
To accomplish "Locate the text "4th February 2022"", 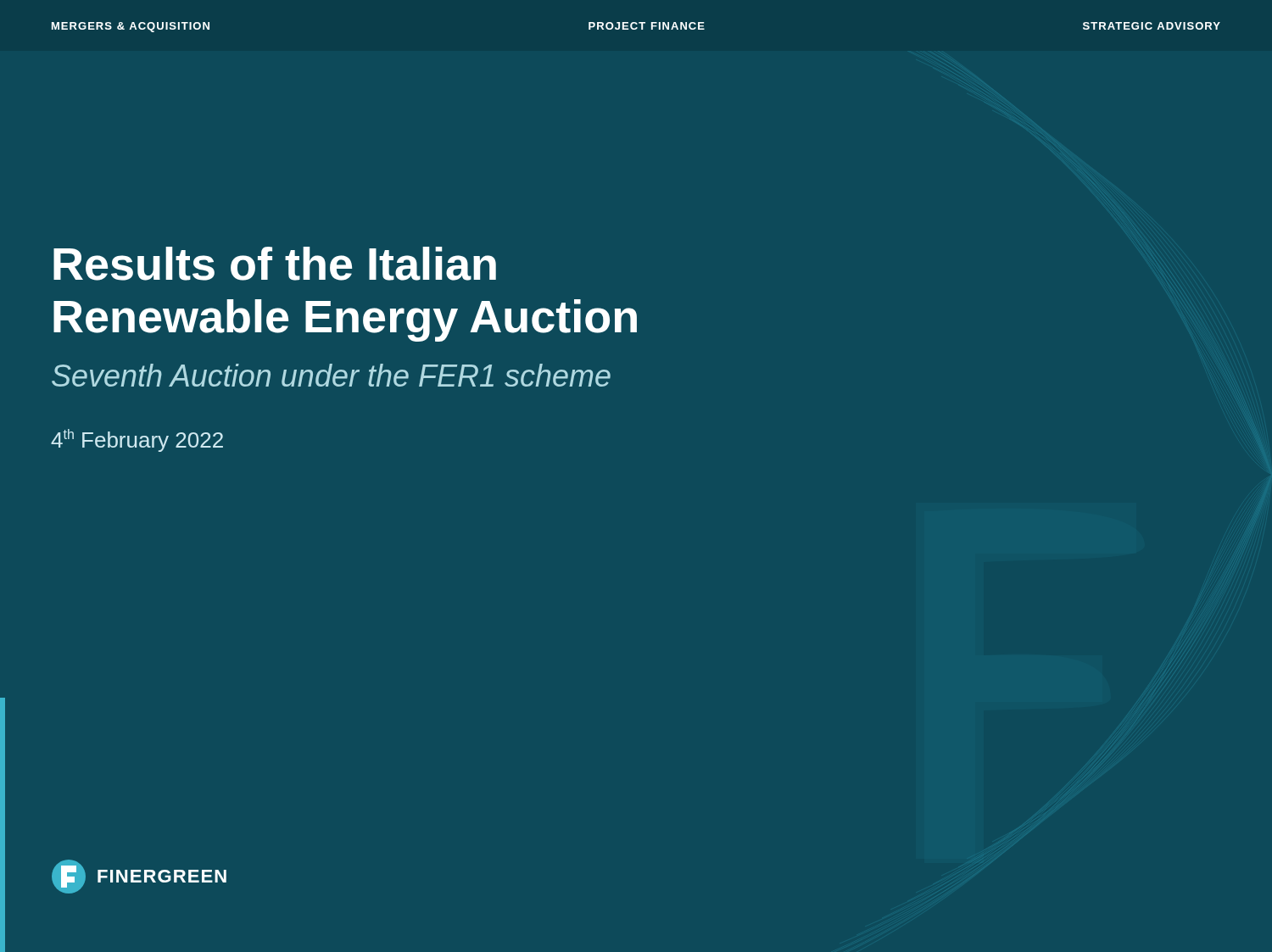I will point(137,440).
